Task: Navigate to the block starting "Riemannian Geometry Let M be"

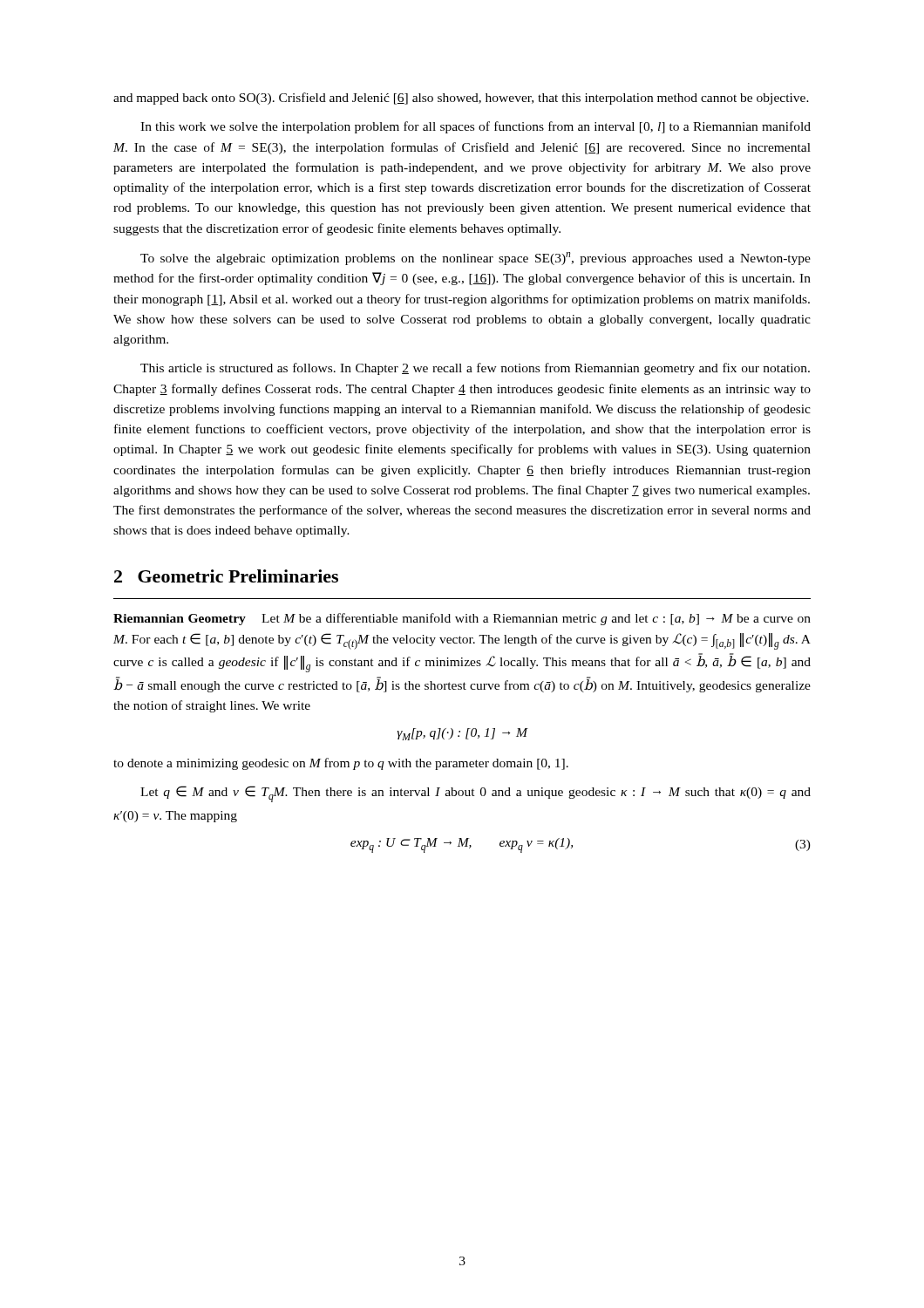Action: (462, 662)
